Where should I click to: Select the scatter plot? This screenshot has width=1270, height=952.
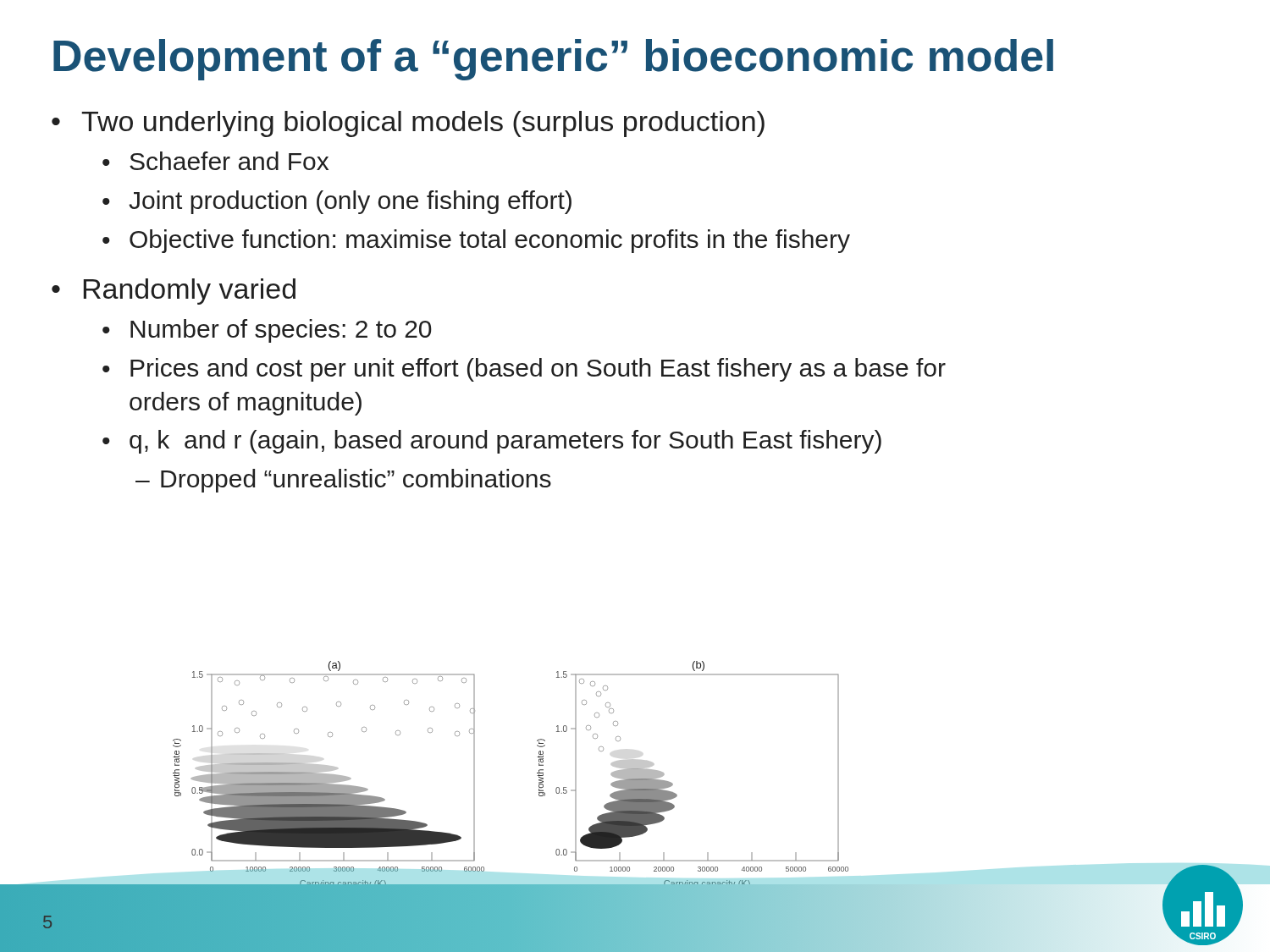538,781
